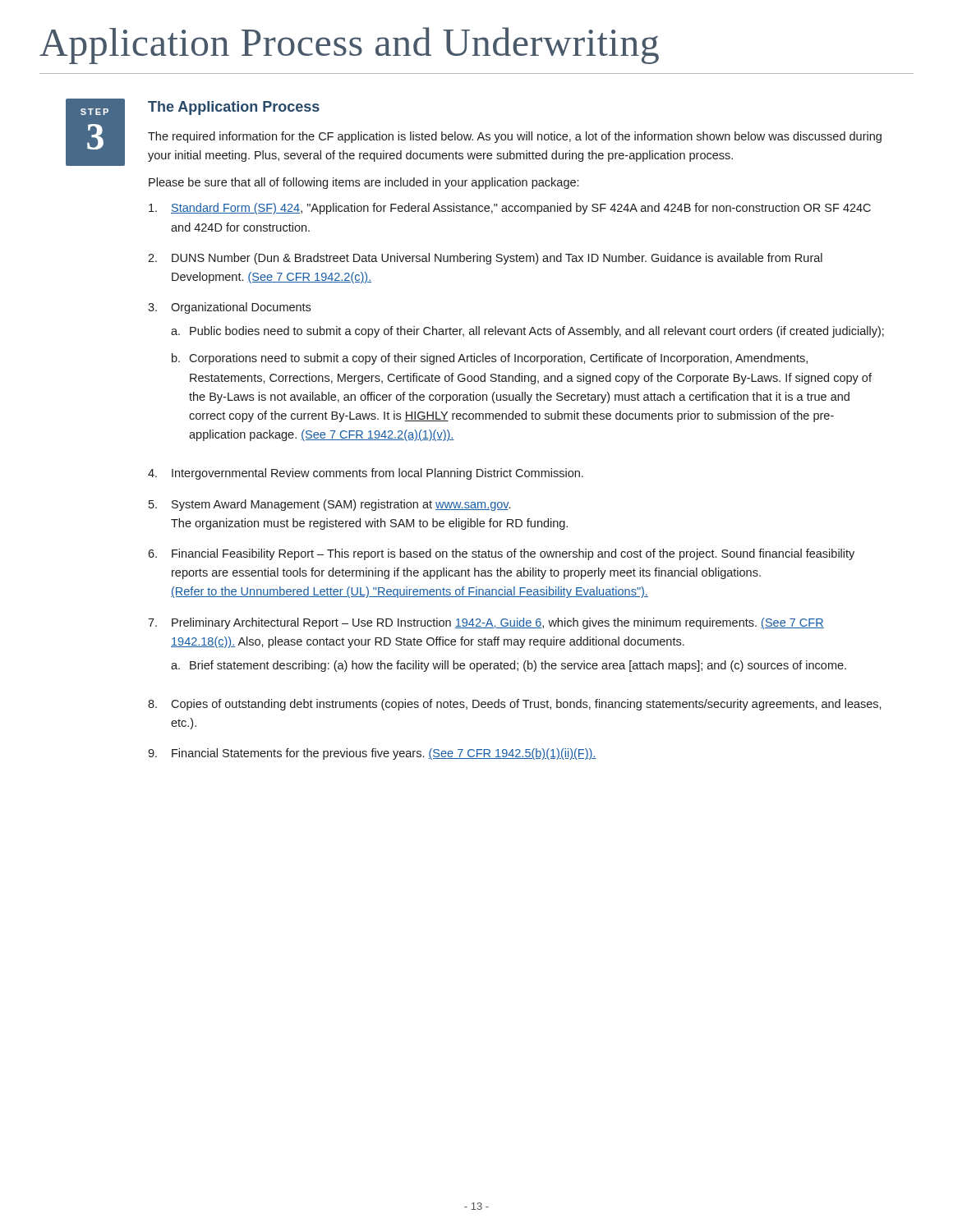The height and width of the screenshot is (1232, 953).
Task: Locate the list item containing "3. Organizational Documents a. Public bodies need to"
Action: (518, 376)
